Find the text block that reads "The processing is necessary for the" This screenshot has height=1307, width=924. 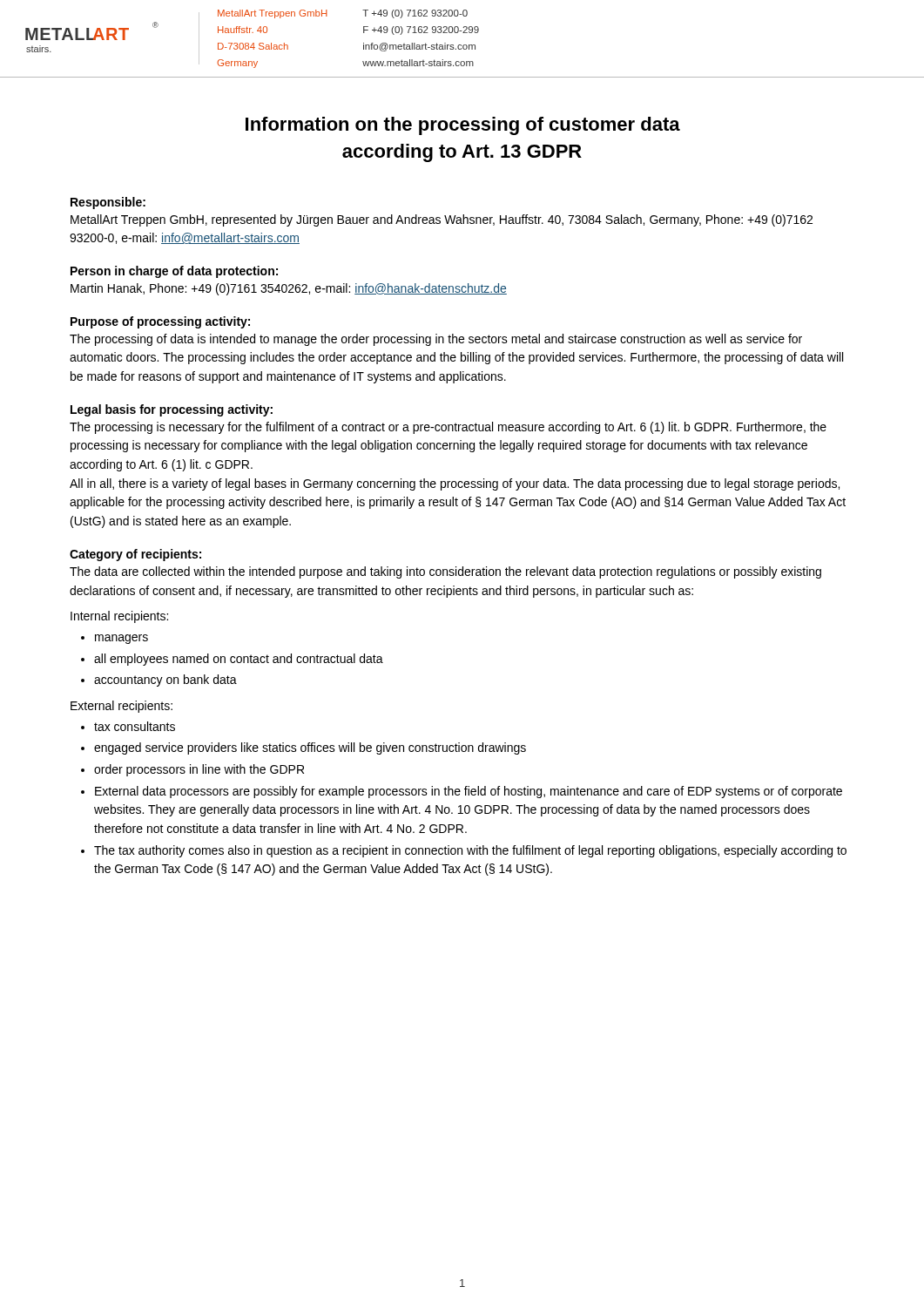pyautogui.click(x=458, y=474)
